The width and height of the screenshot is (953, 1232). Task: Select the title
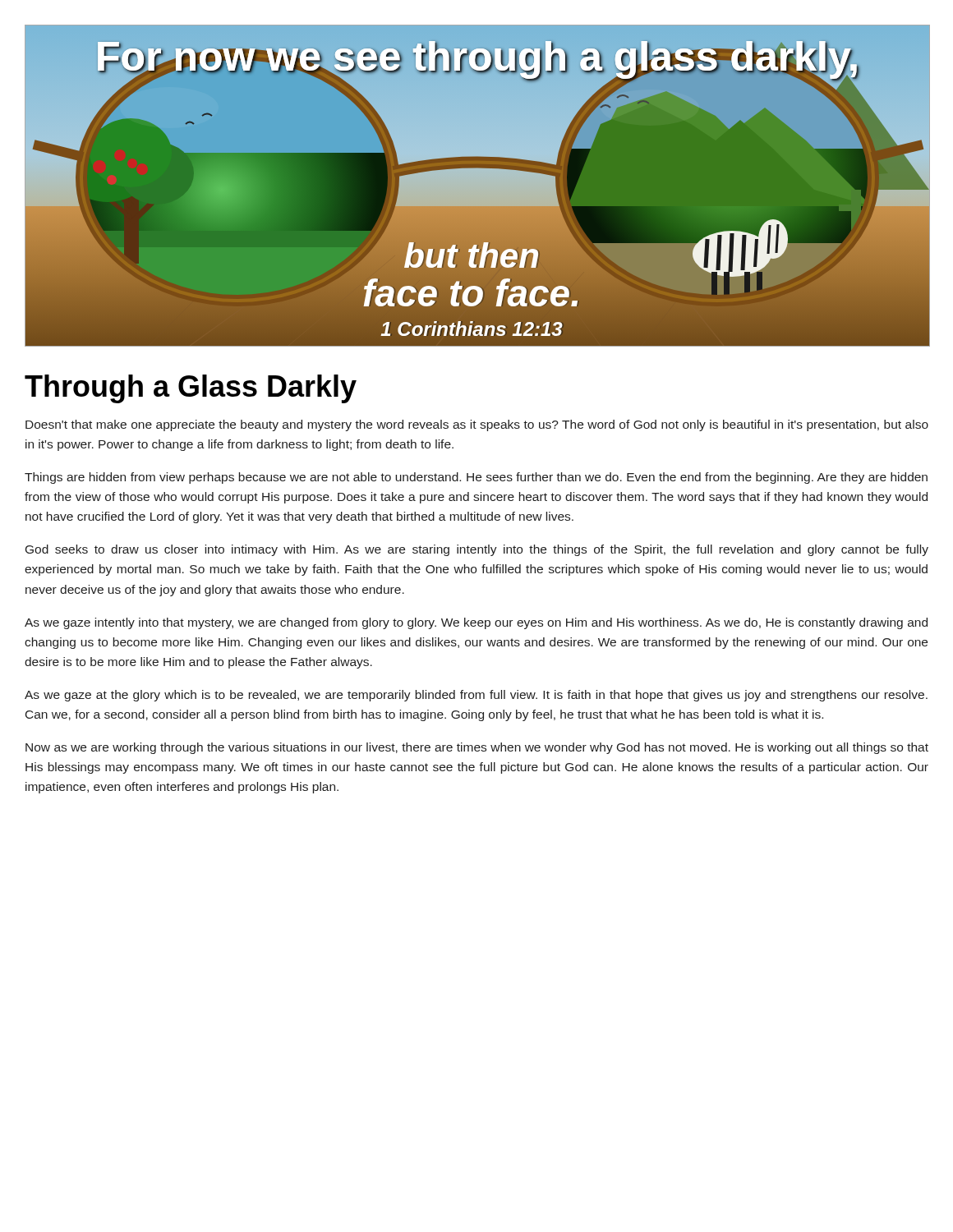tap(191, 386)
